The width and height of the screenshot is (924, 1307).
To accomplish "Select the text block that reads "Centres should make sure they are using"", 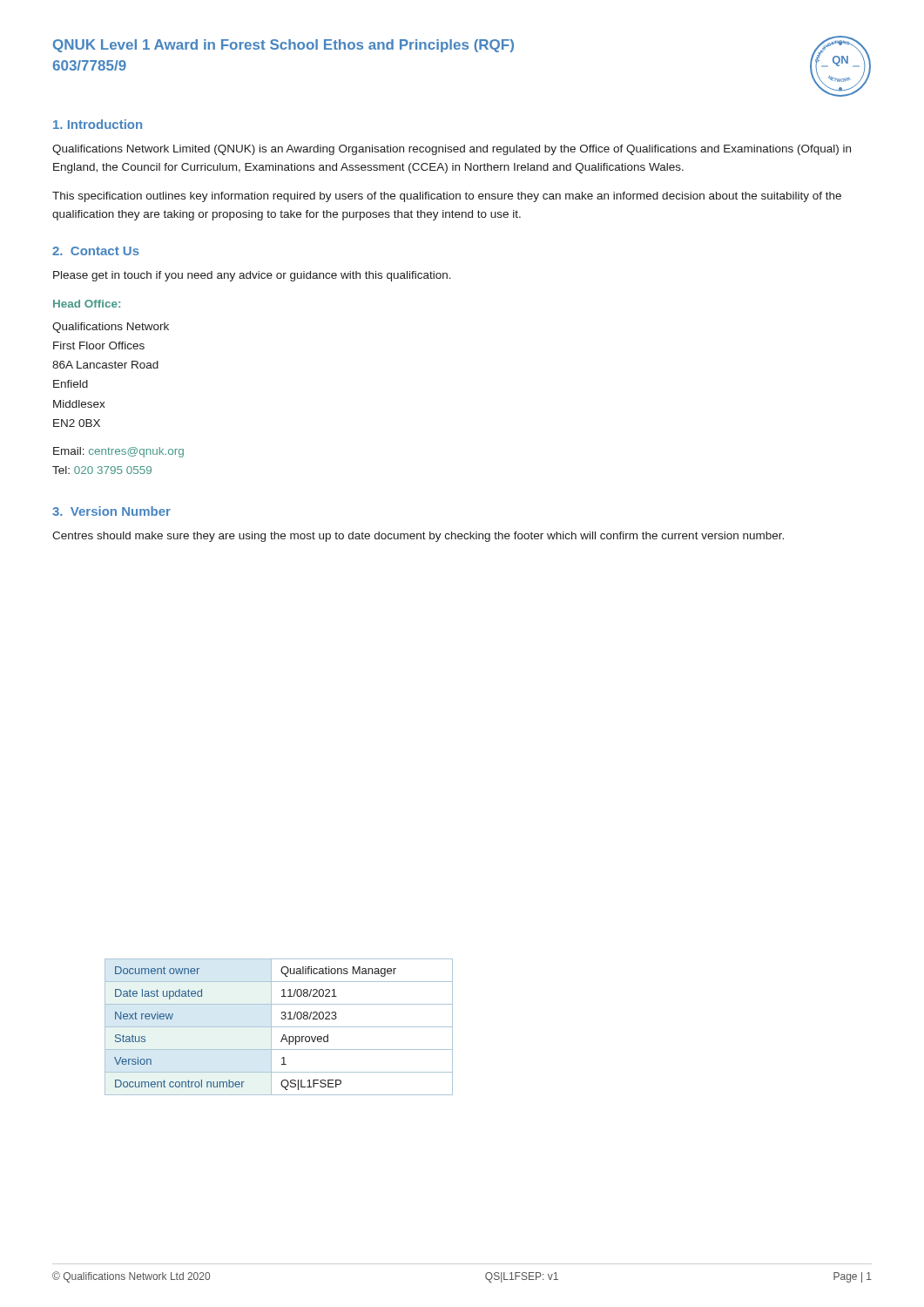I will pos(419,535).
